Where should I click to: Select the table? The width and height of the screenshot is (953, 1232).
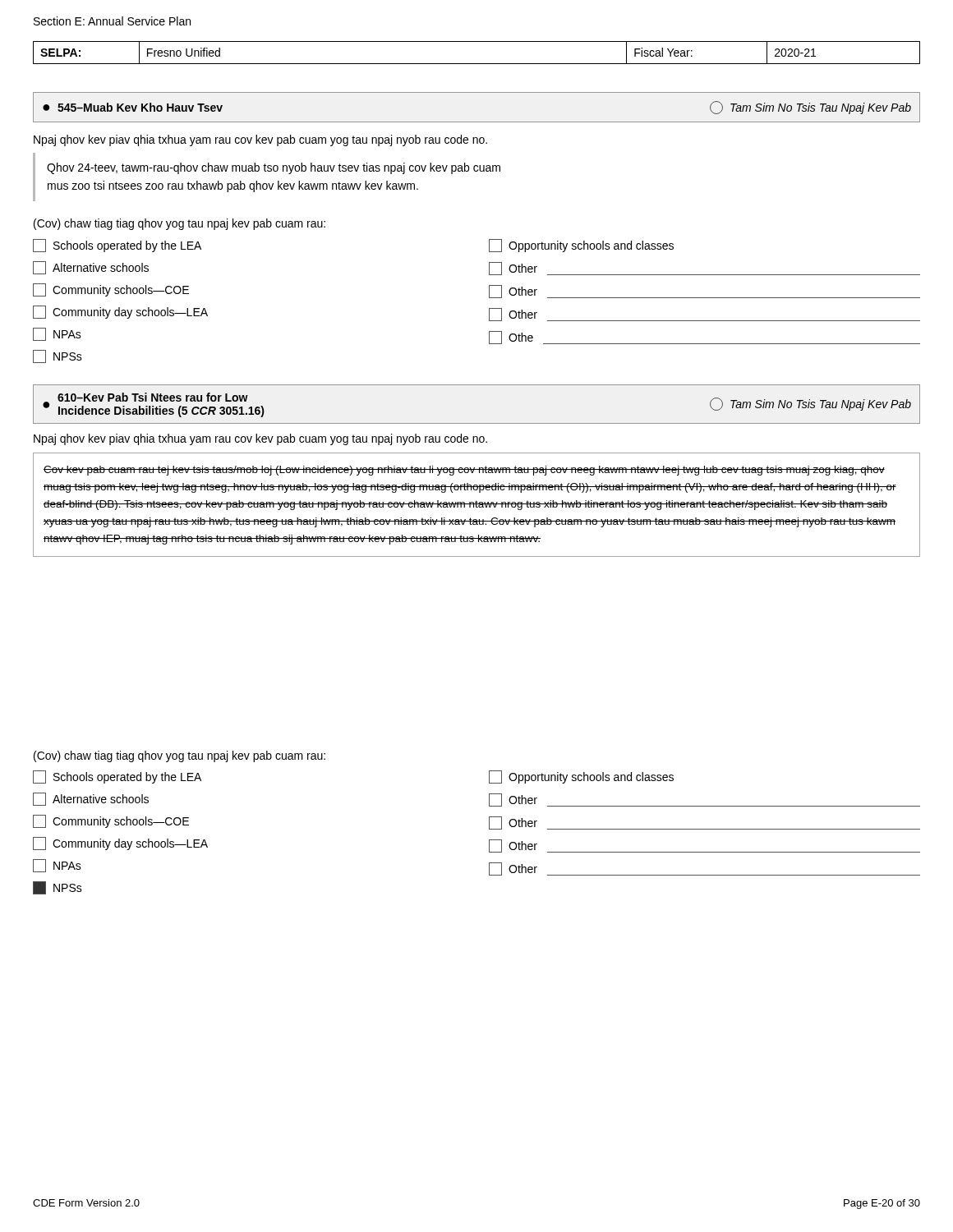pyautogui.click(x=476, y=53)
